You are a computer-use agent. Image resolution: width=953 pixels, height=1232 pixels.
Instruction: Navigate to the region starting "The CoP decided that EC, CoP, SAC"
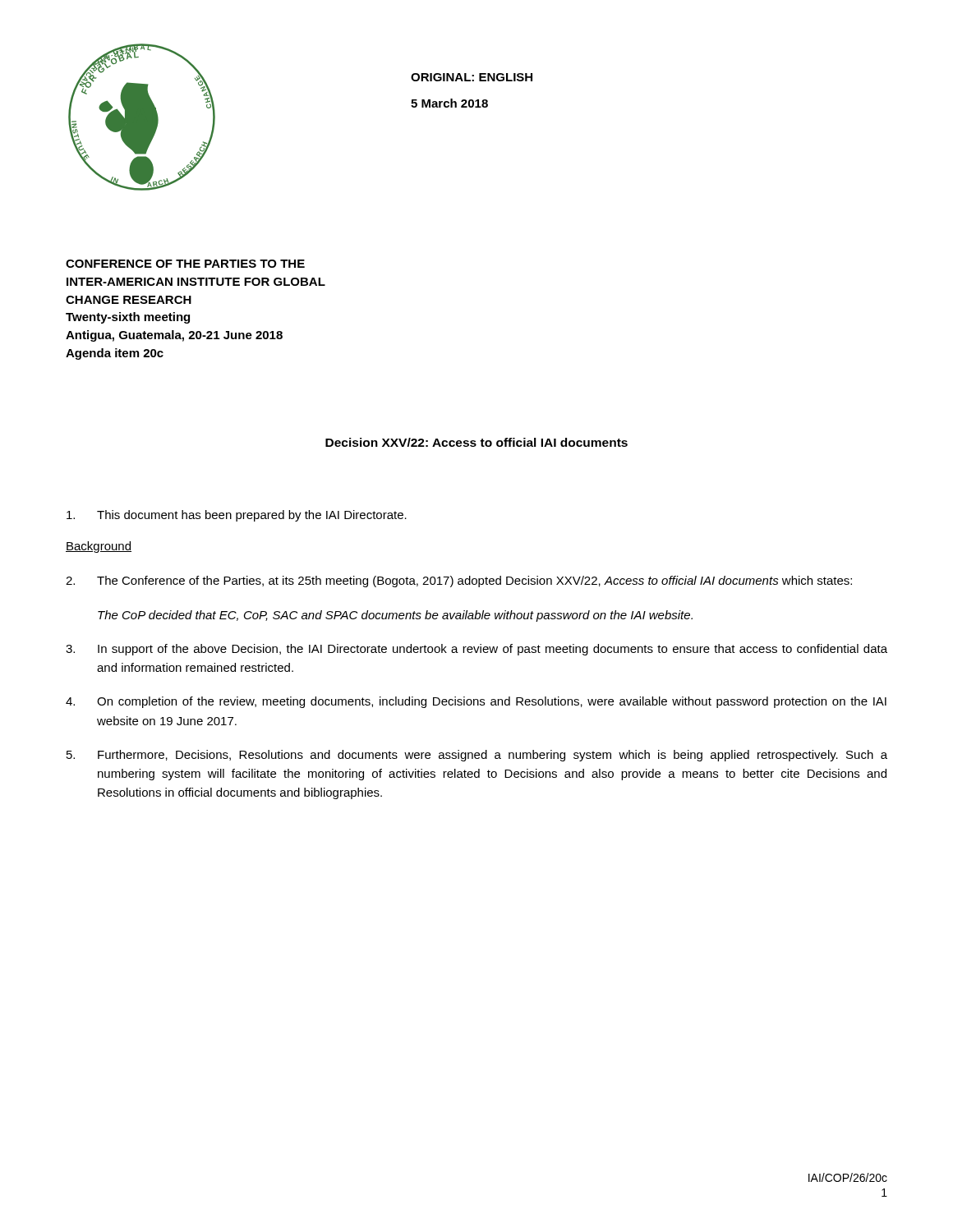point(395,614)
